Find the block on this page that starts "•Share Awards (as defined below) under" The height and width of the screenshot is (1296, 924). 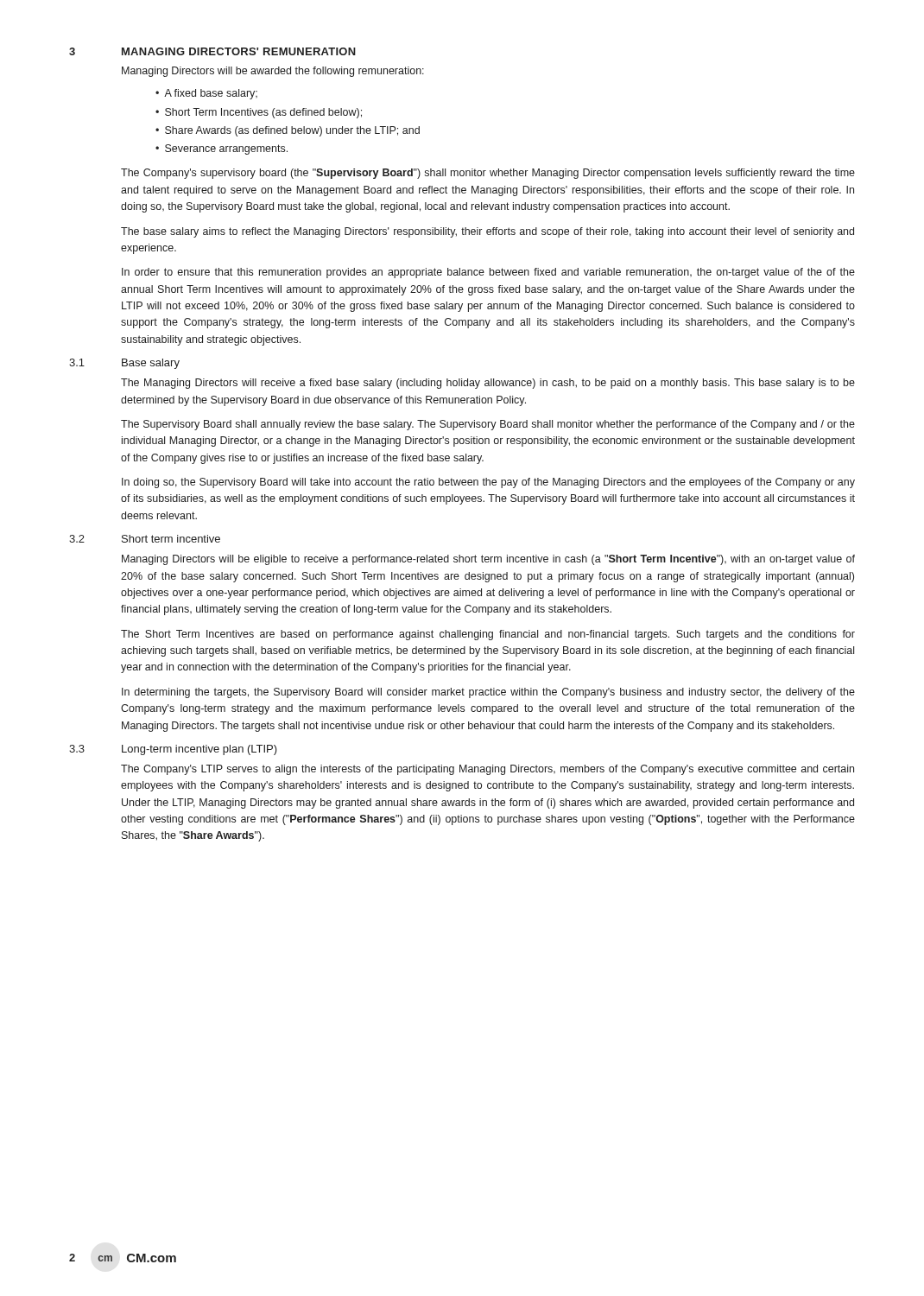[288, 131]
